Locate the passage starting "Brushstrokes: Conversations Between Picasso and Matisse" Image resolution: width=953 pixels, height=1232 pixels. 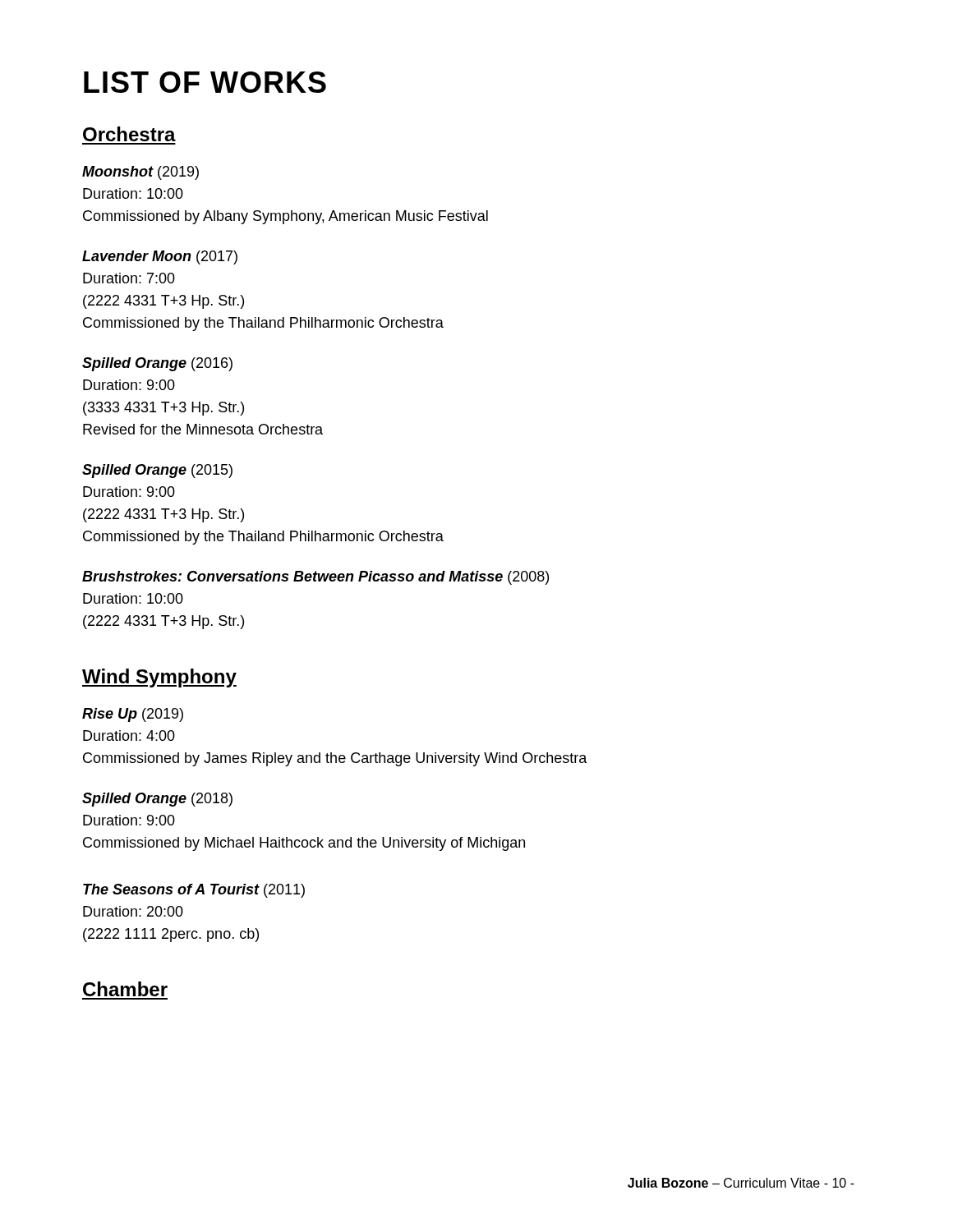(x=315, y=578)
